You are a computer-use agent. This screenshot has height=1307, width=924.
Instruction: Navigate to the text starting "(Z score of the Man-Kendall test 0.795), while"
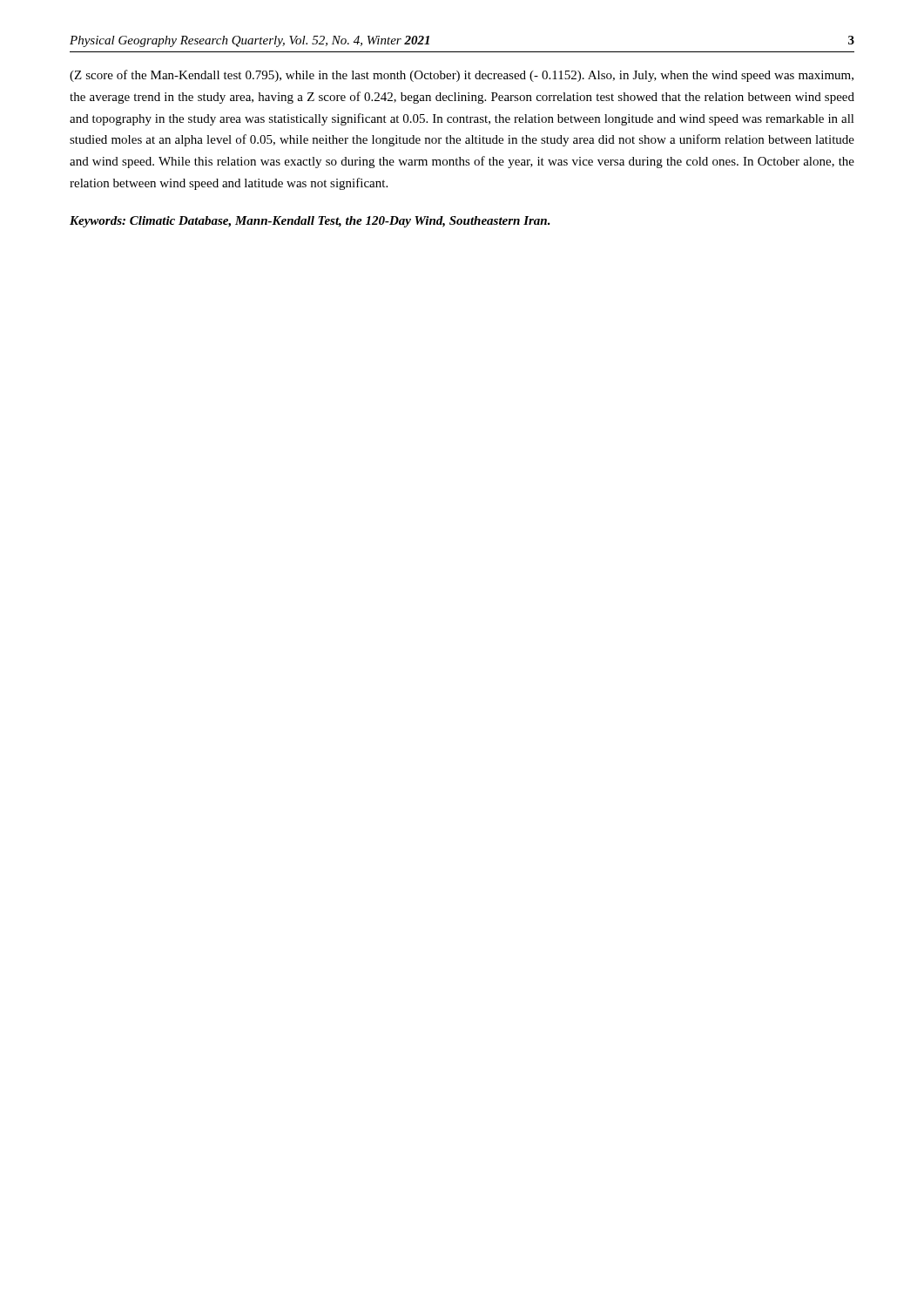(x=462, y=129)
